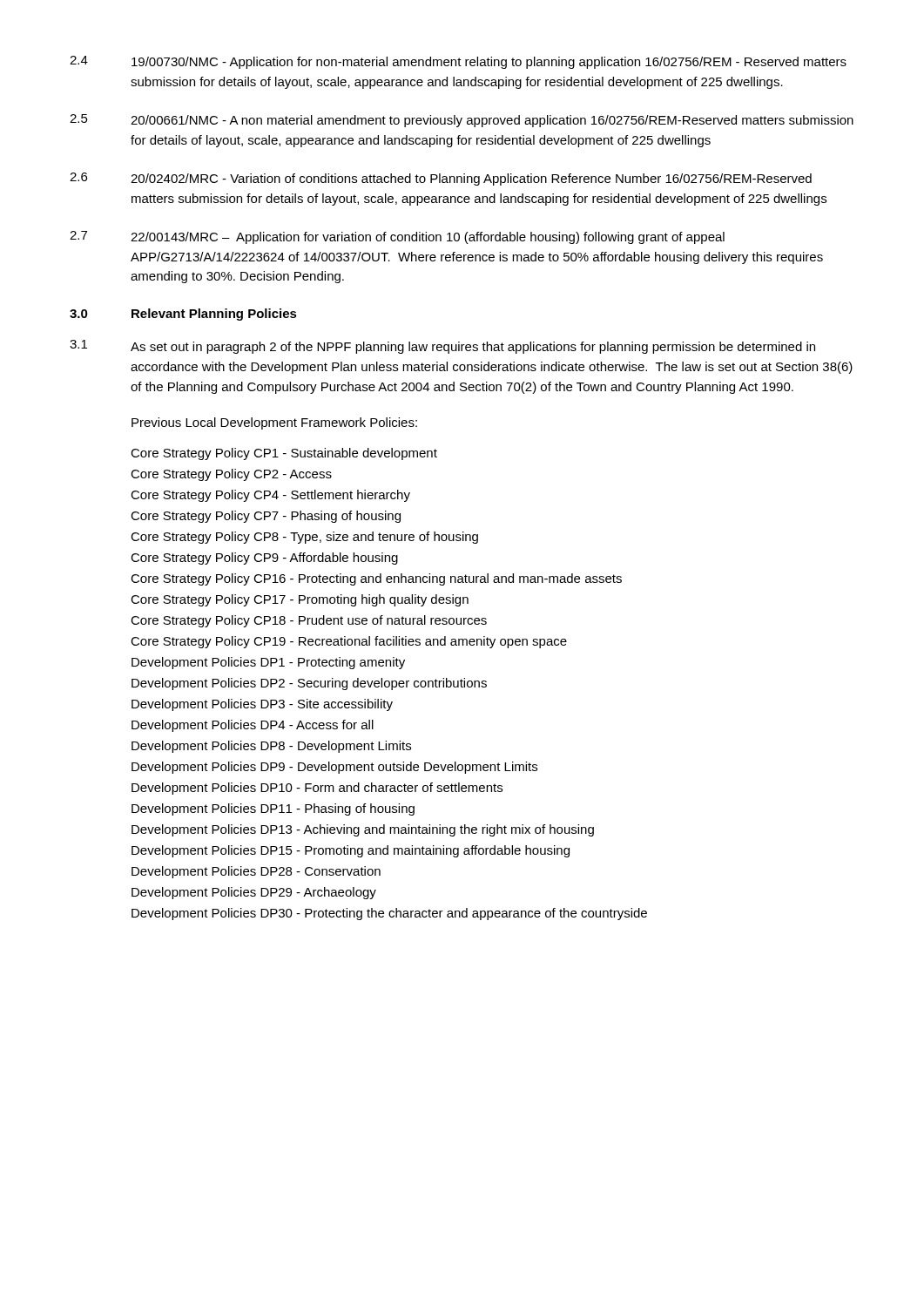Click on the list item with the text "2.5 20/00661/NMC - A non material"
Image resolution: width=924 pixels, height=1307 pixels.
click(x=462, y=130)
